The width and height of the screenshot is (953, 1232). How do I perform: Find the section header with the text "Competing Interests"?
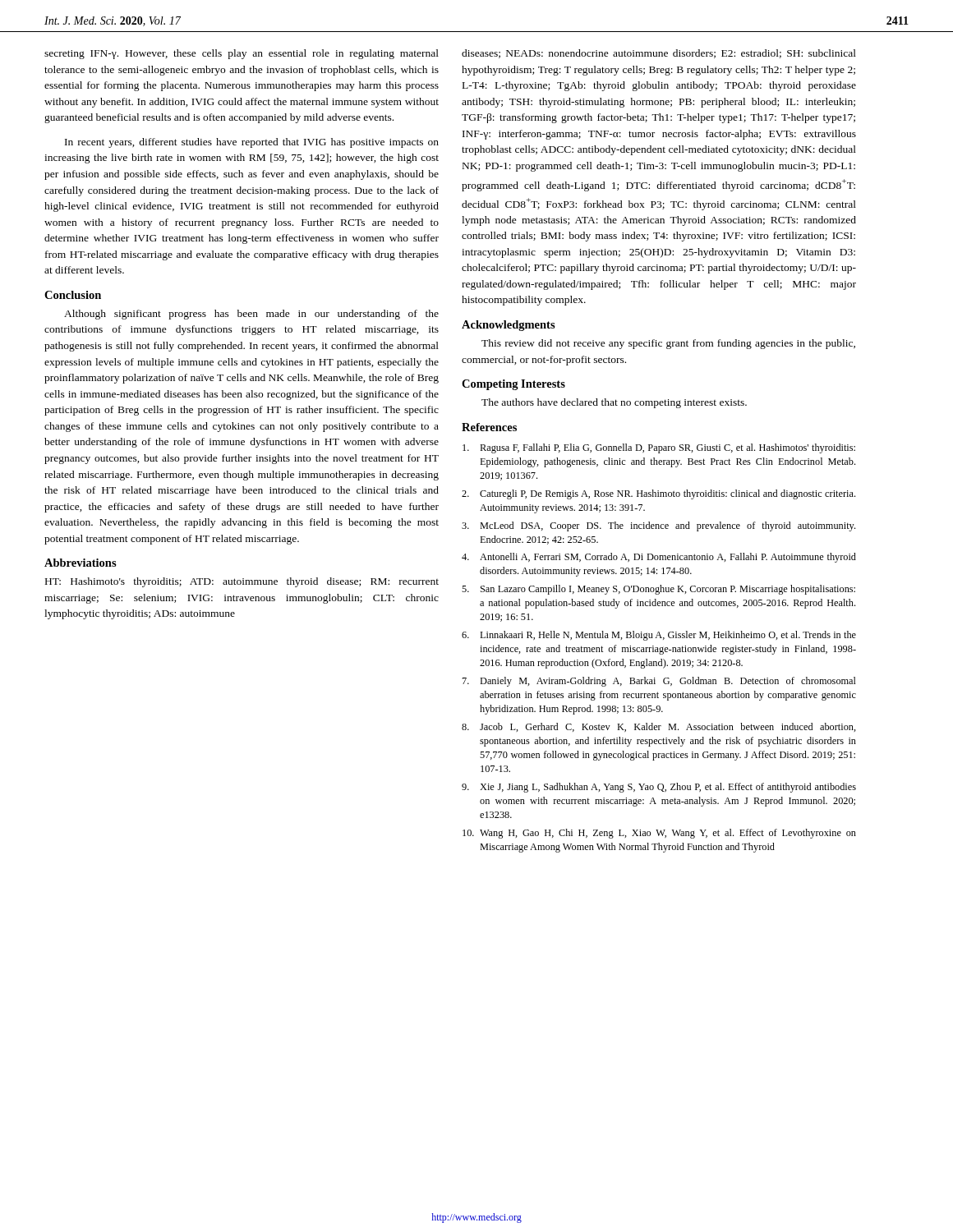(x=513, y=384)
